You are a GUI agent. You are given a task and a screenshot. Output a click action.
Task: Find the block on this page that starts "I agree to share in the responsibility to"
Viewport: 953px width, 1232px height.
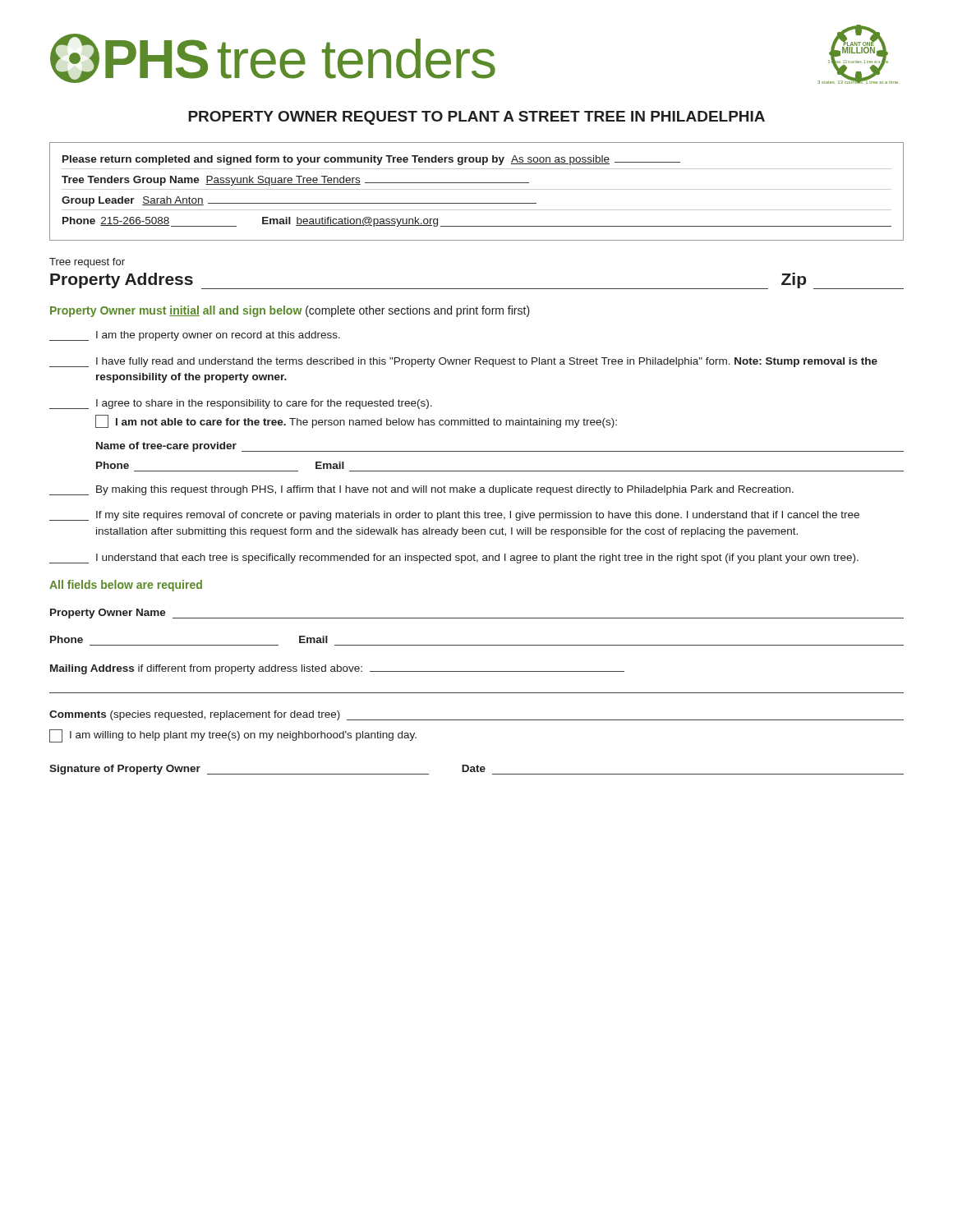coord(334,413)
